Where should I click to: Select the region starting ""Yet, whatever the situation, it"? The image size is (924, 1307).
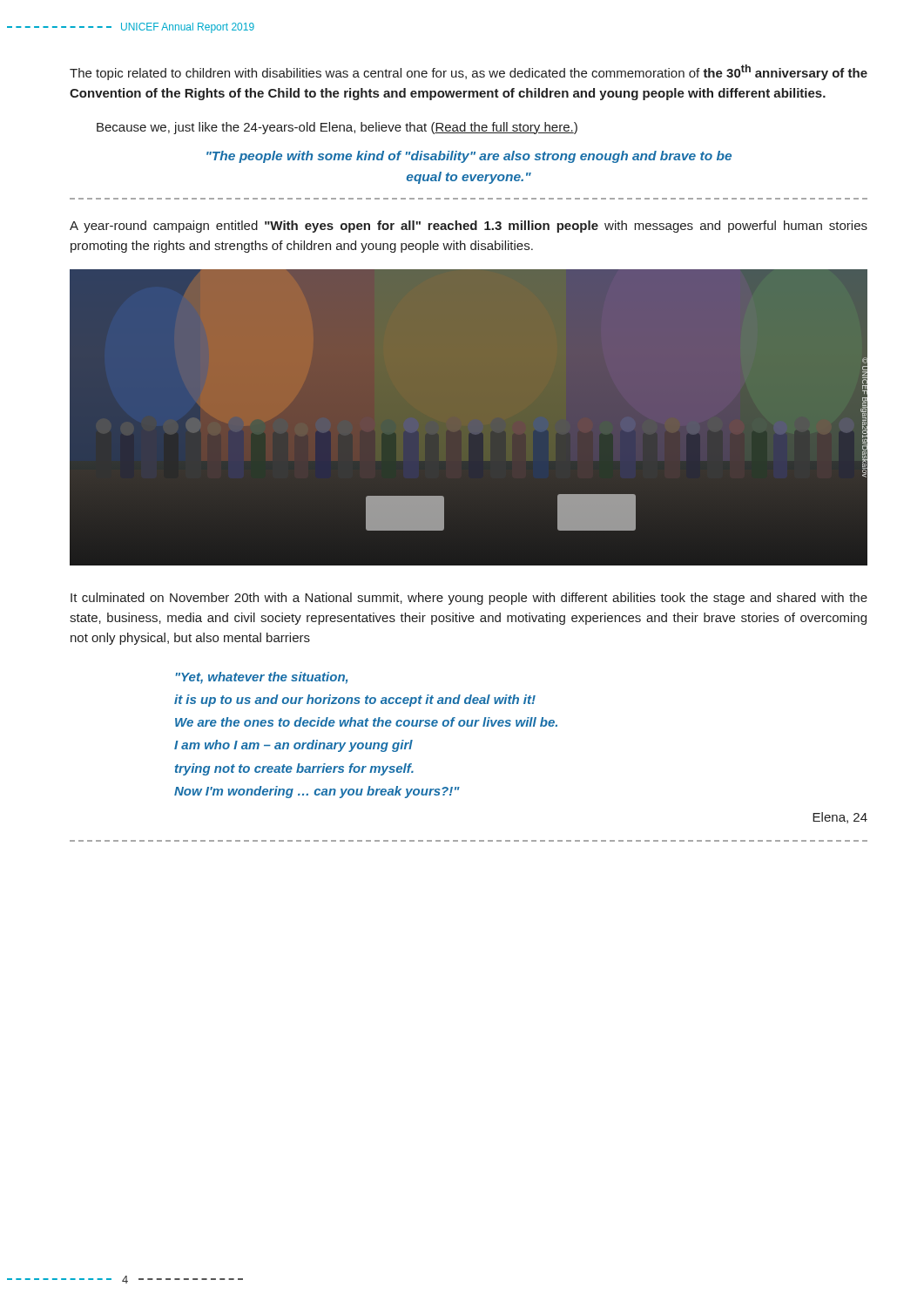pos(262,678)
